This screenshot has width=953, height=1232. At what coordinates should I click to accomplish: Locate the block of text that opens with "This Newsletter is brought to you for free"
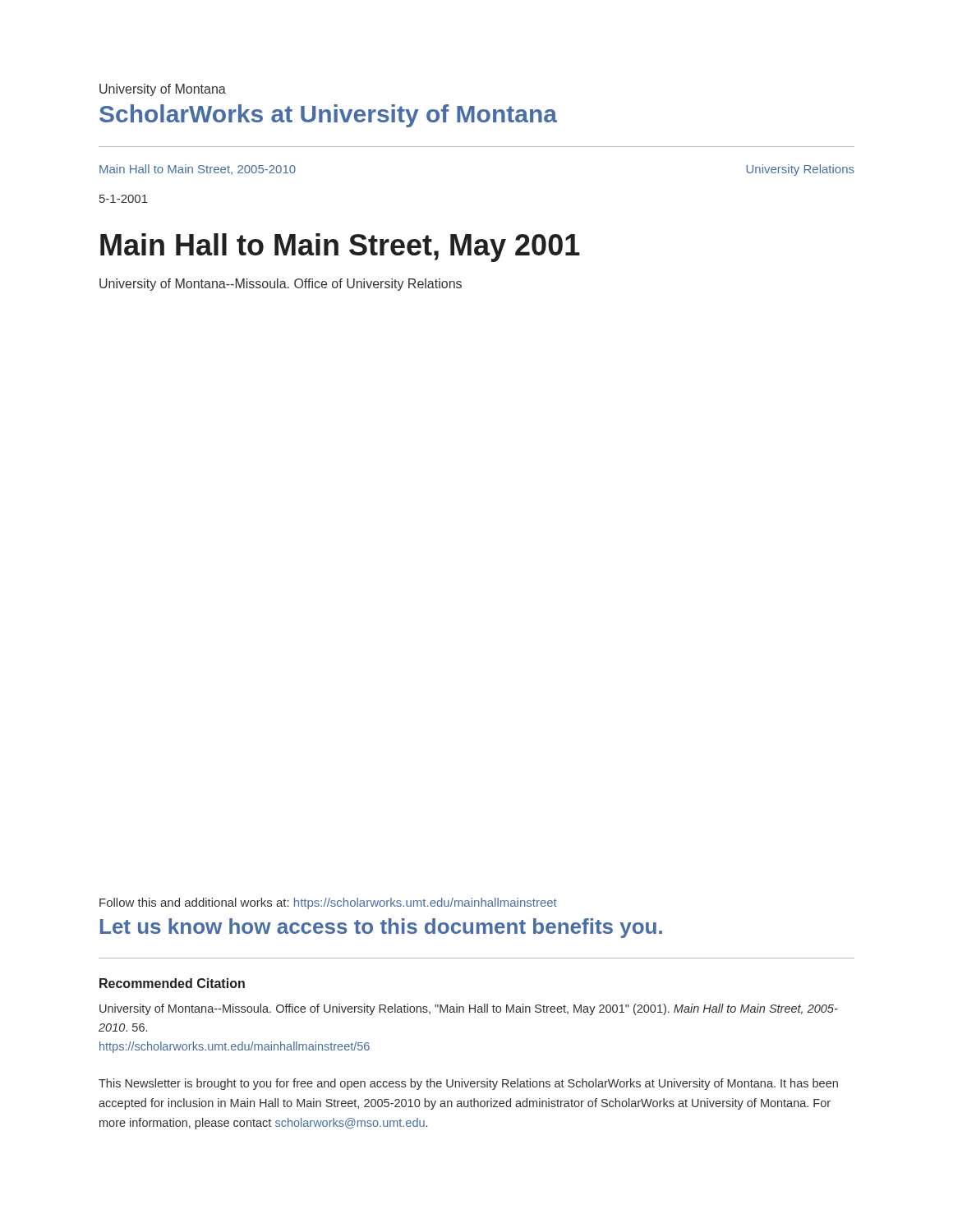tap(469, 1103)
